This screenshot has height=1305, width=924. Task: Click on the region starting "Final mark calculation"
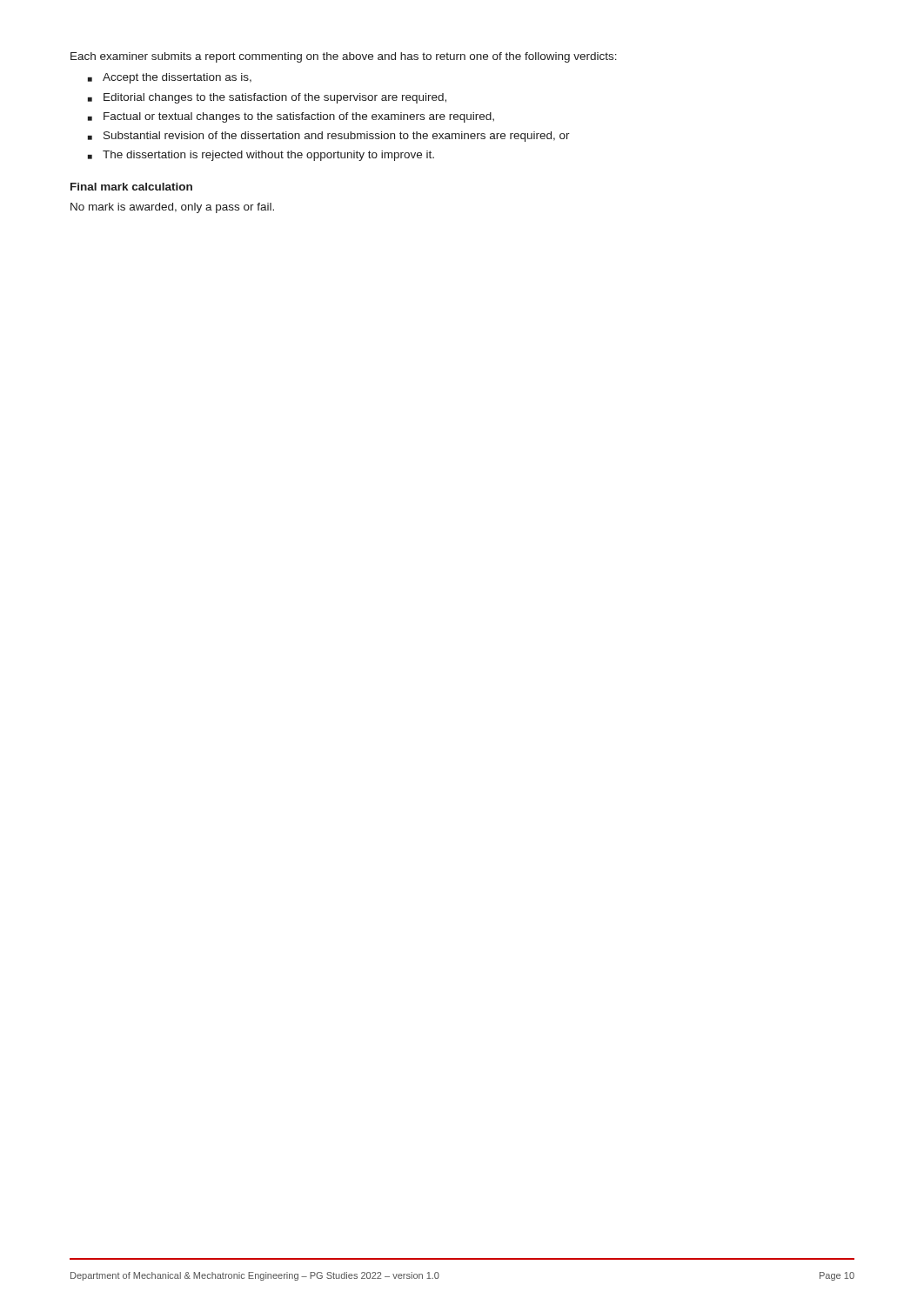(x=131, y=186)
